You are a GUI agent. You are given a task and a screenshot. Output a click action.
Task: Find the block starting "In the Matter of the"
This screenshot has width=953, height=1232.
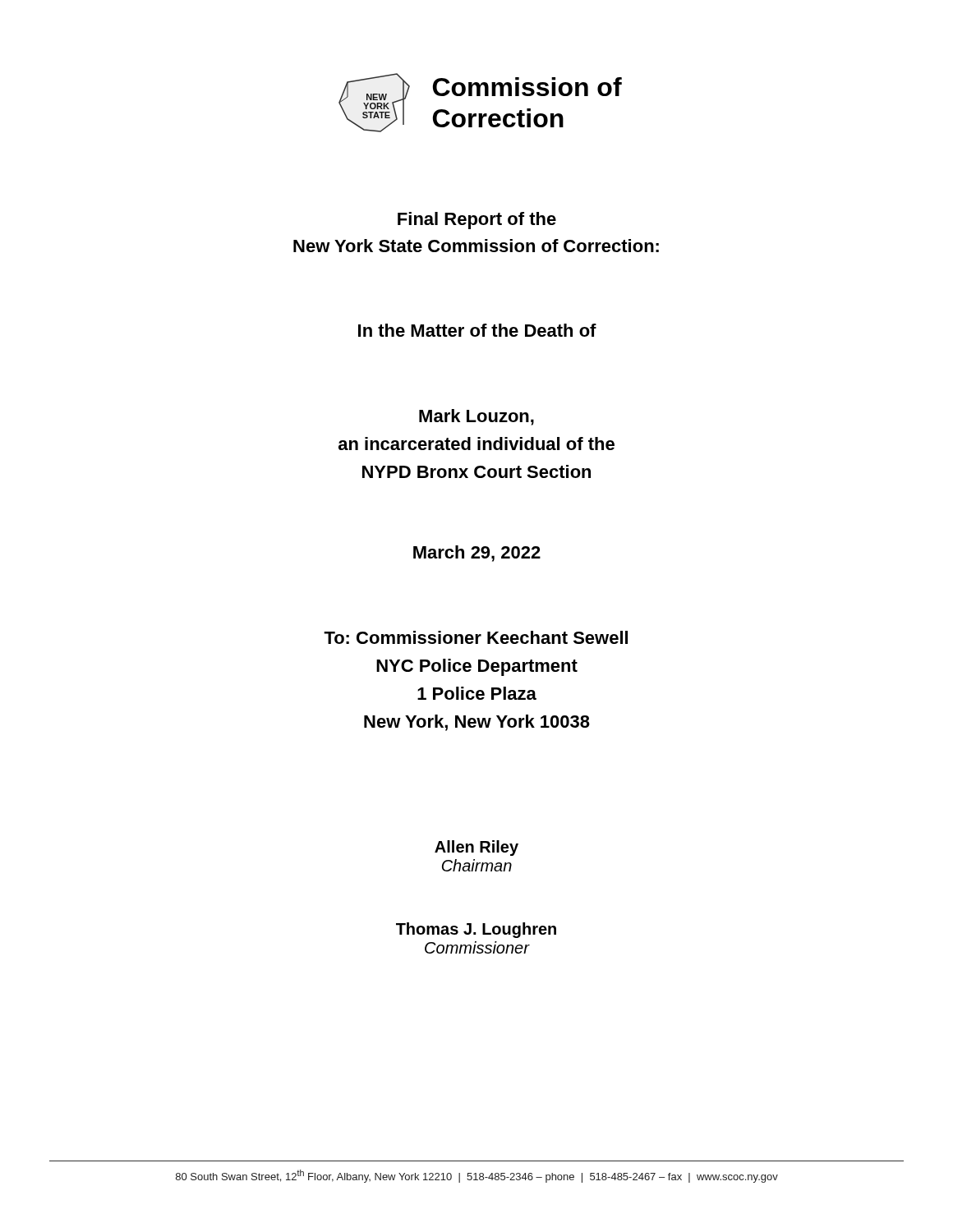476,331
